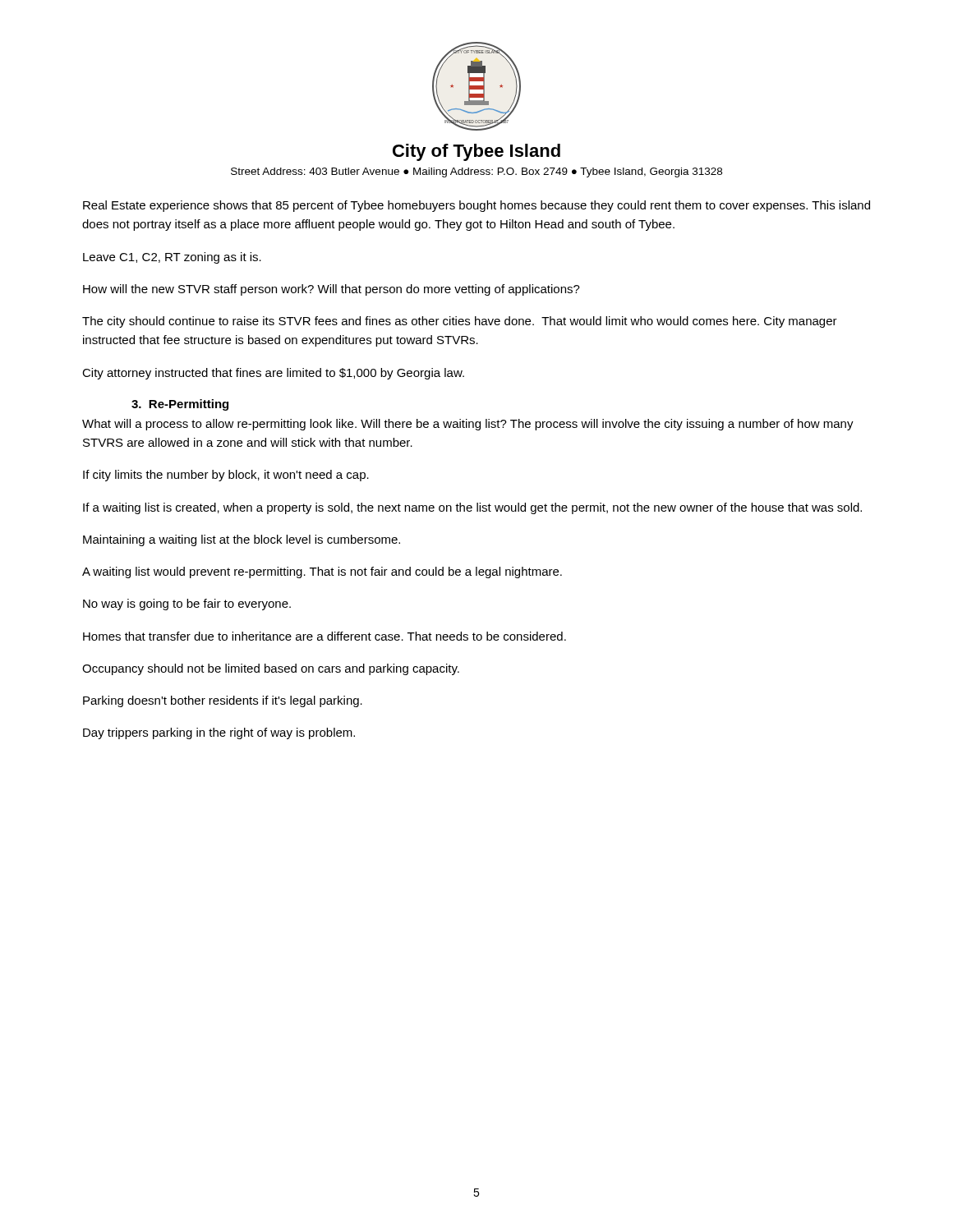Screen dimensions: 1232x953
Task: Locate the logo
Action: point(476,87)
